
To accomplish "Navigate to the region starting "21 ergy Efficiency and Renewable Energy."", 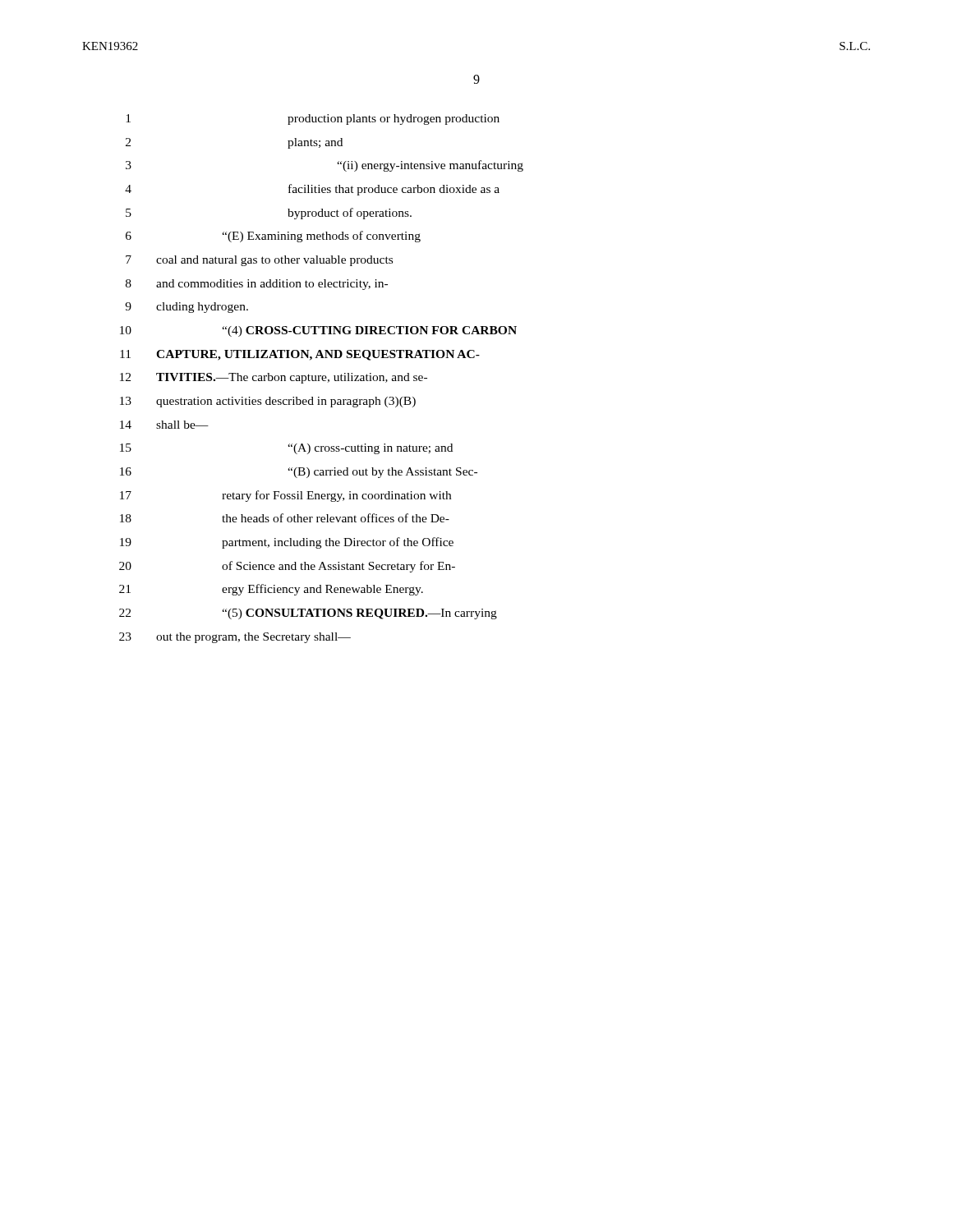I will tap(271, 590).
